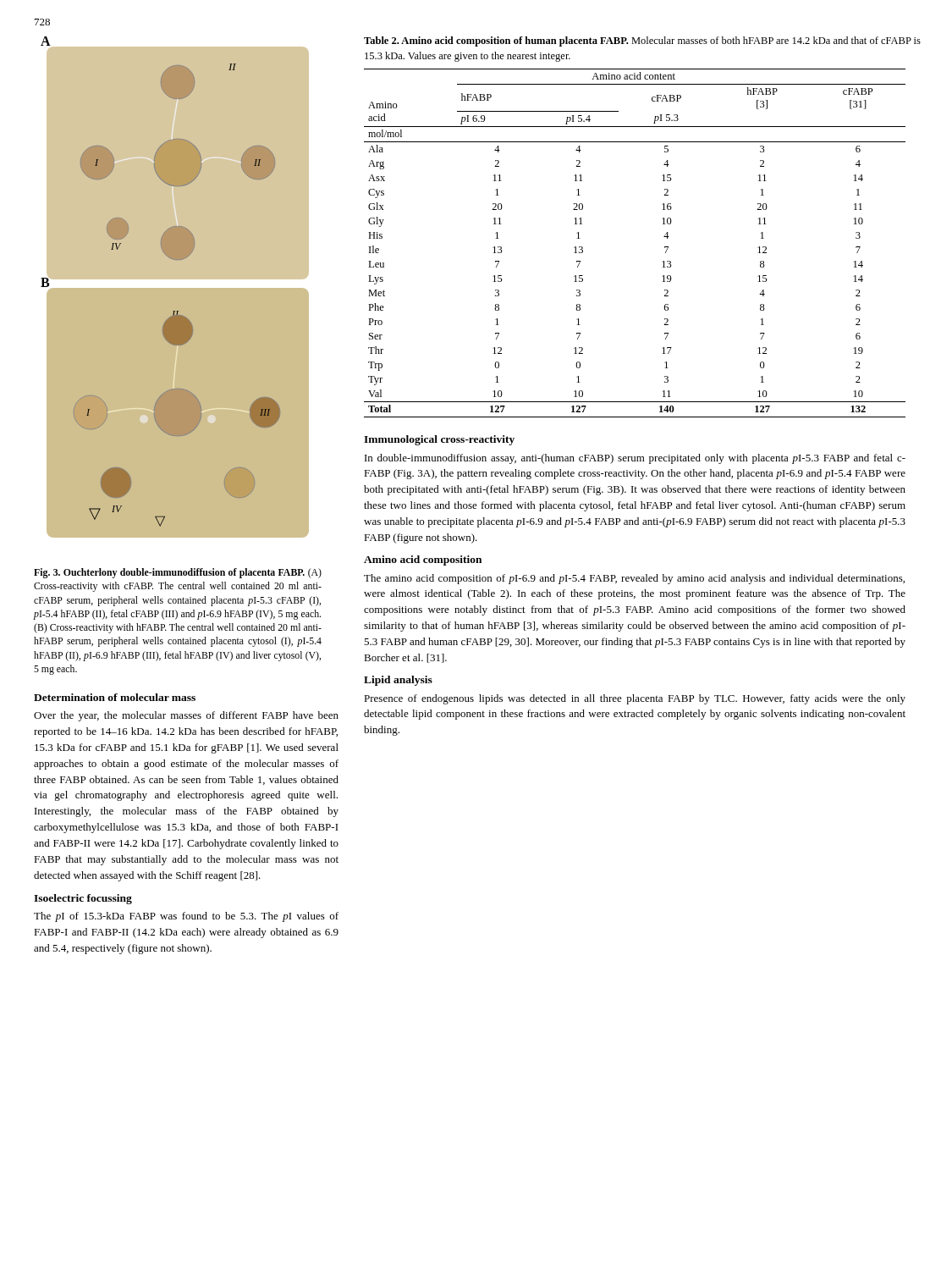The width and height of the screenshot is (952, 1270).
Task: Find the illustration
Action: (x=178, y=296)
